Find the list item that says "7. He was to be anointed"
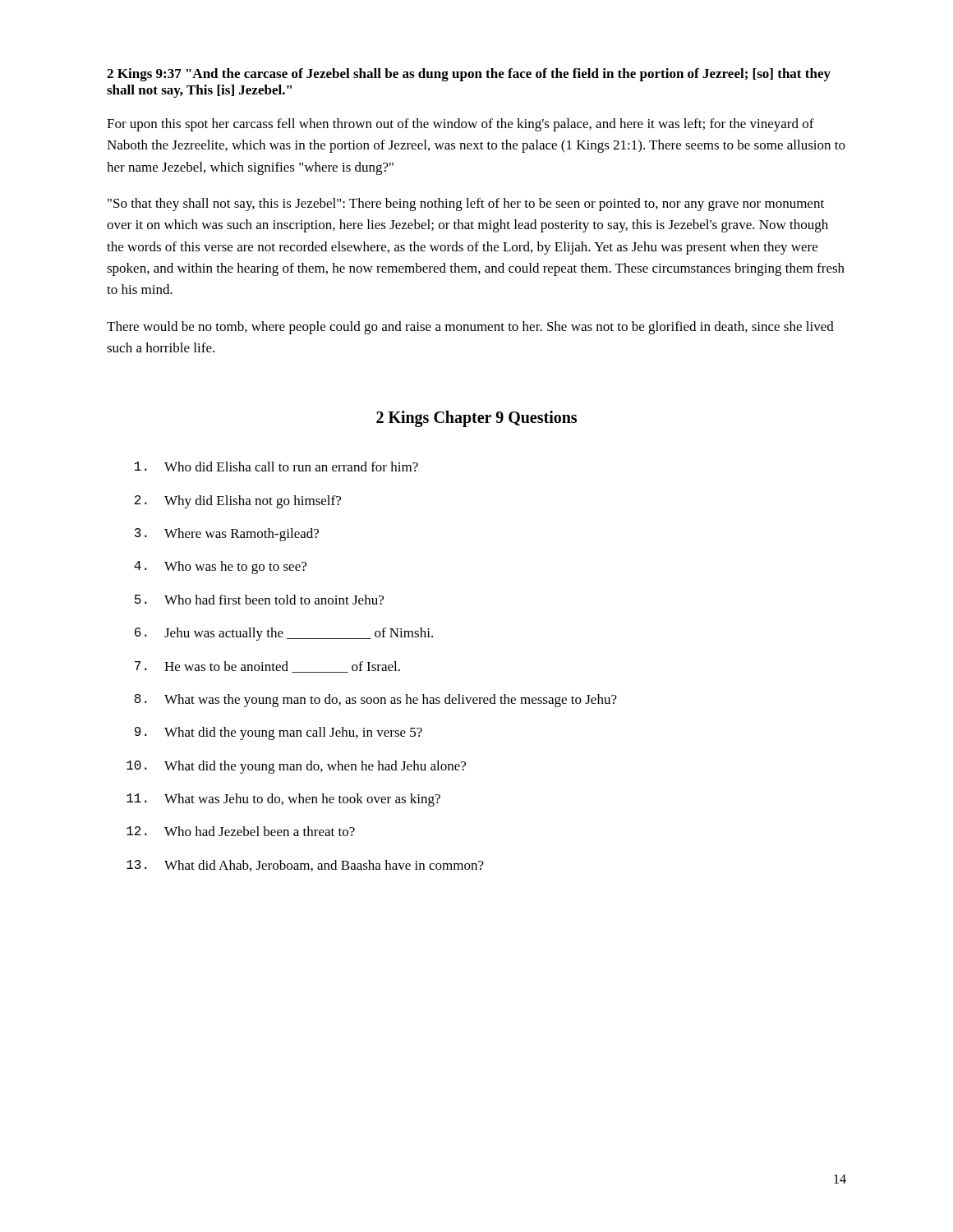This screenshot has height=1232, width=953. [267, 667]
